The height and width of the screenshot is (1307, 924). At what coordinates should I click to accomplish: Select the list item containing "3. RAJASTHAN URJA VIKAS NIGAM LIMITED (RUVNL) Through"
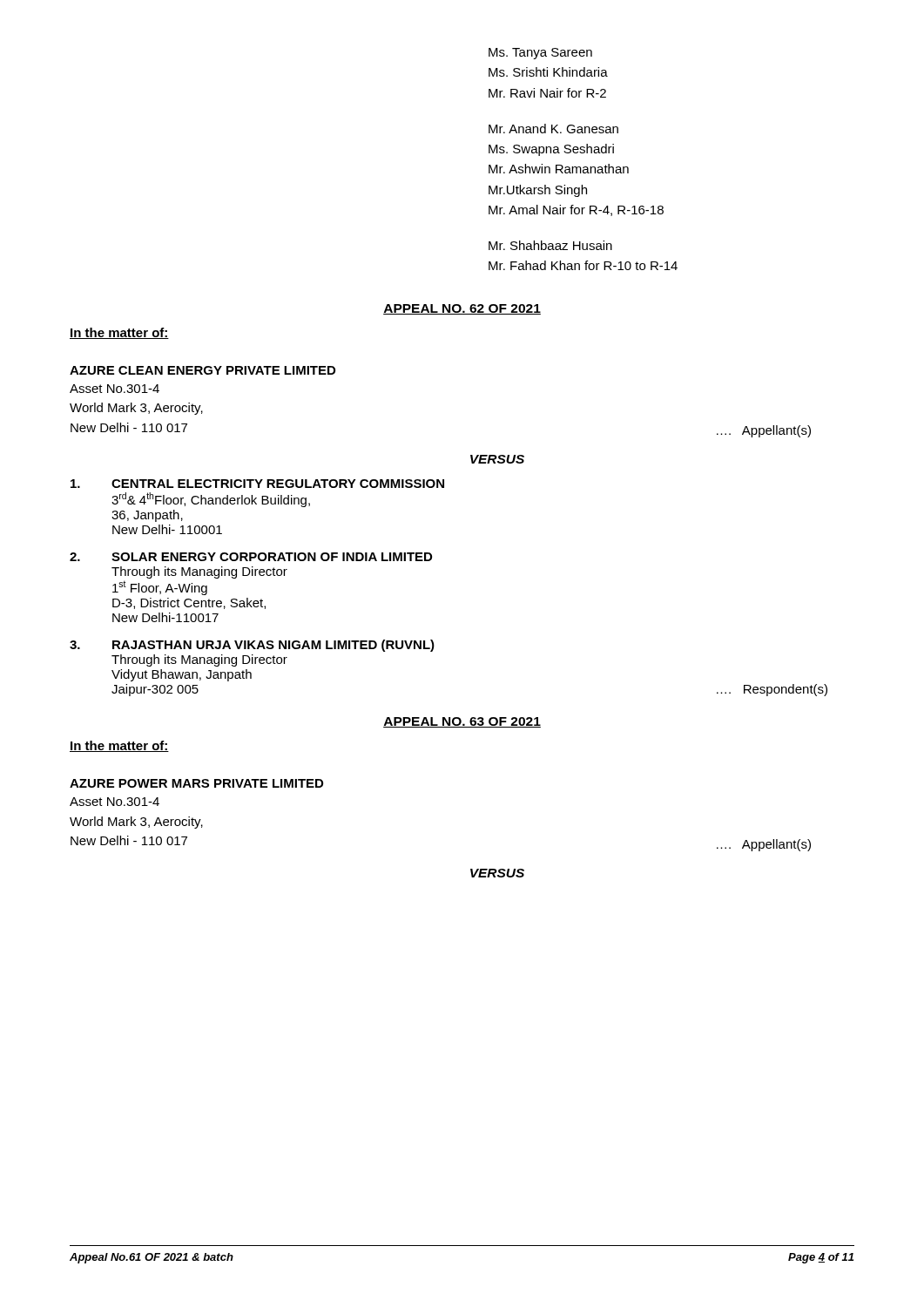pyautogui.click(x=252, y=646)
